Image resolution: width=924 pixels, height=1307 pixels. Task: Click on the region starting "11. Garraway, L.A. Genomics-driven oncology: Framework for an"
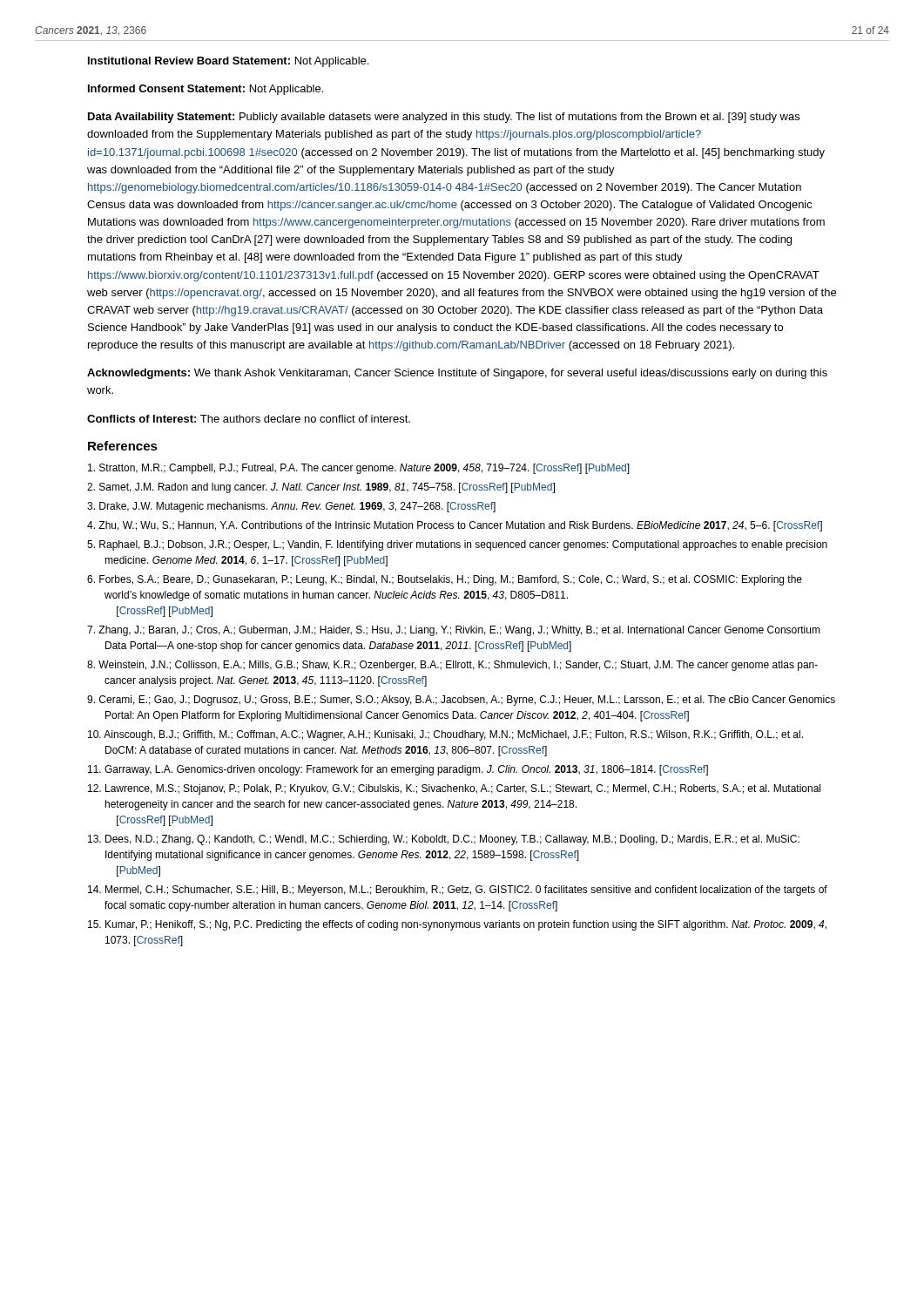click(x=398, y=769)
